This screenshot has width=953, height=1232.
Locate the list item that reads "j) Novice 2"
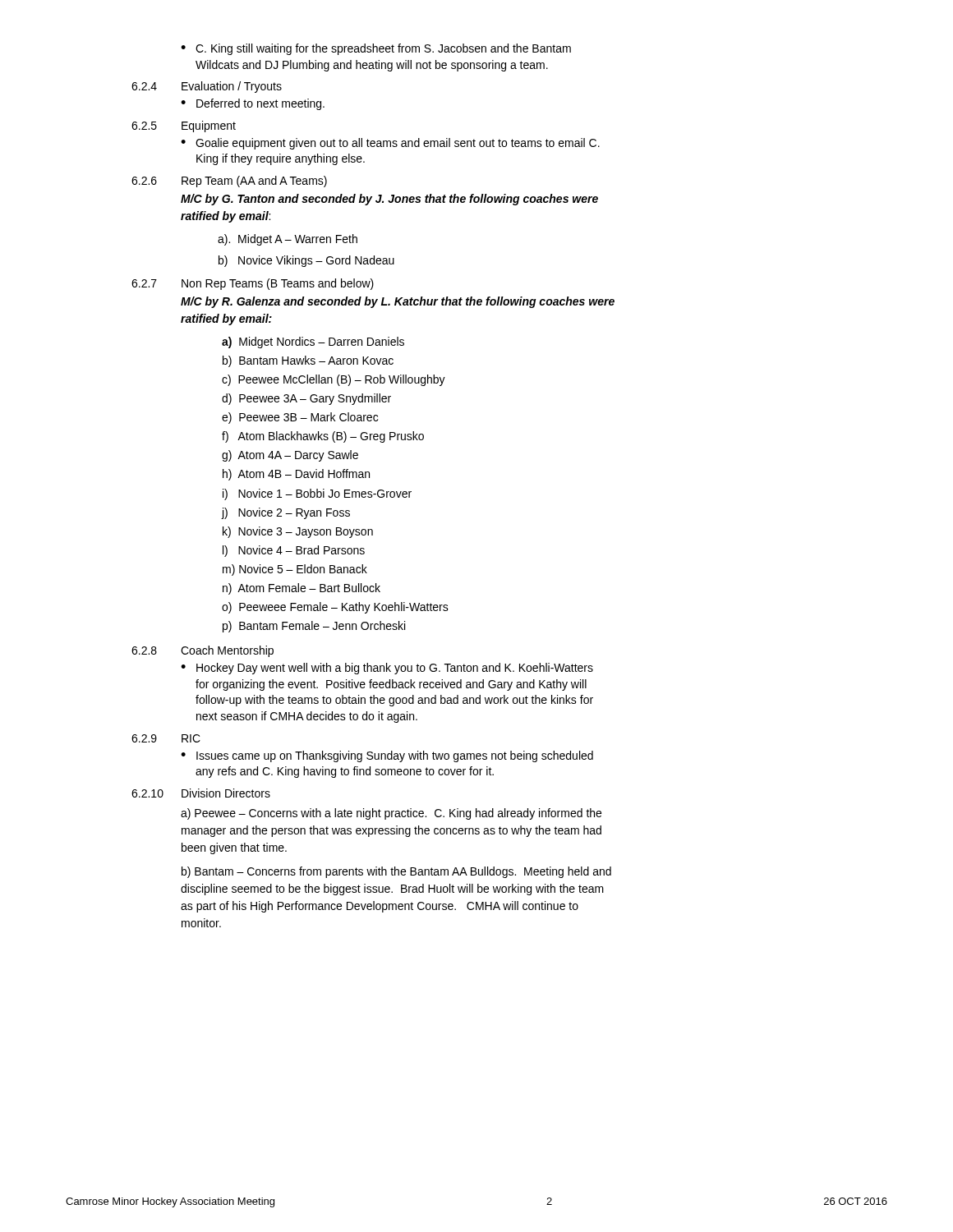point(286,512)
